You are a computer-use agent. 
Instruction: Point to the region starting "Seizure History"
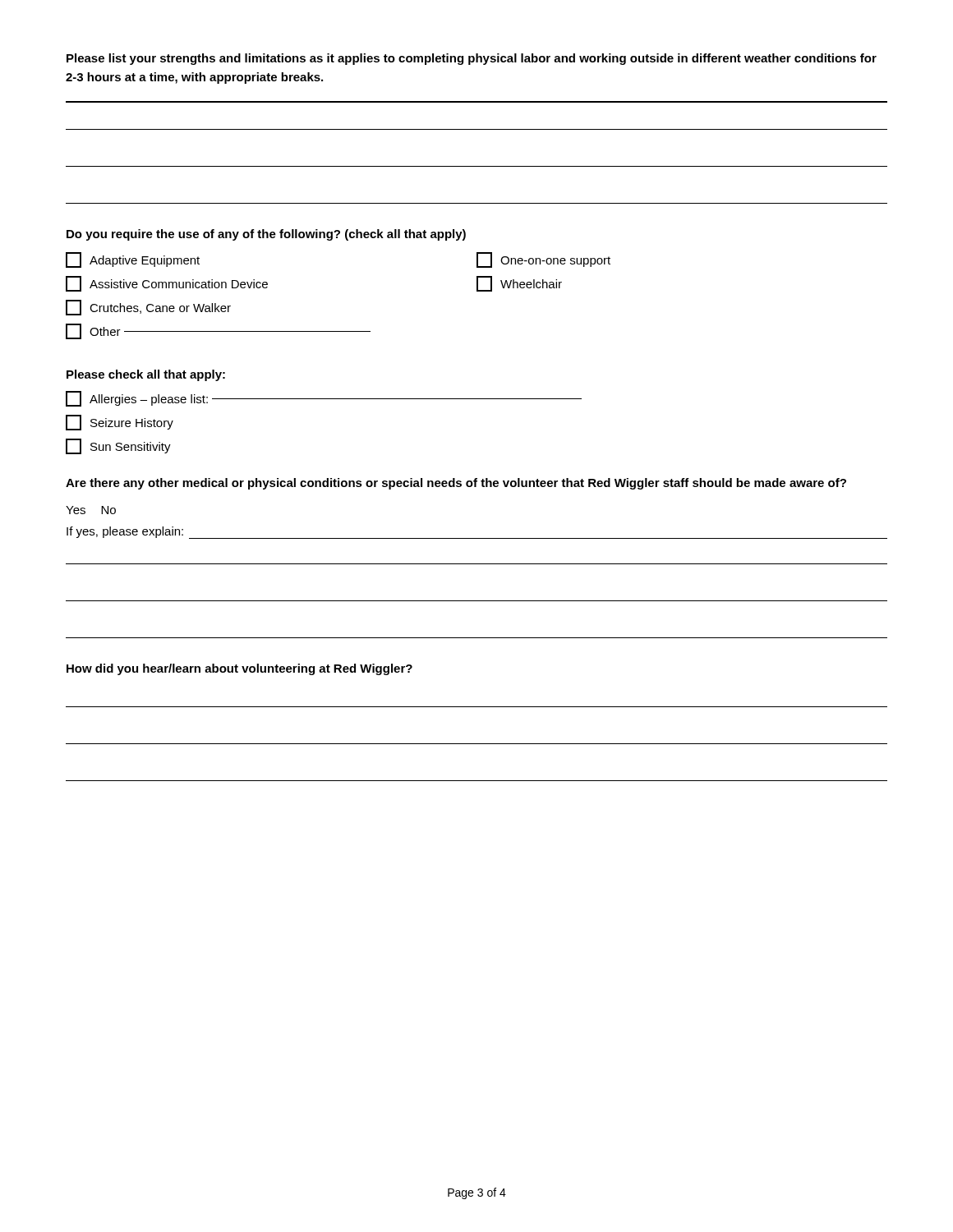point(119,423)
